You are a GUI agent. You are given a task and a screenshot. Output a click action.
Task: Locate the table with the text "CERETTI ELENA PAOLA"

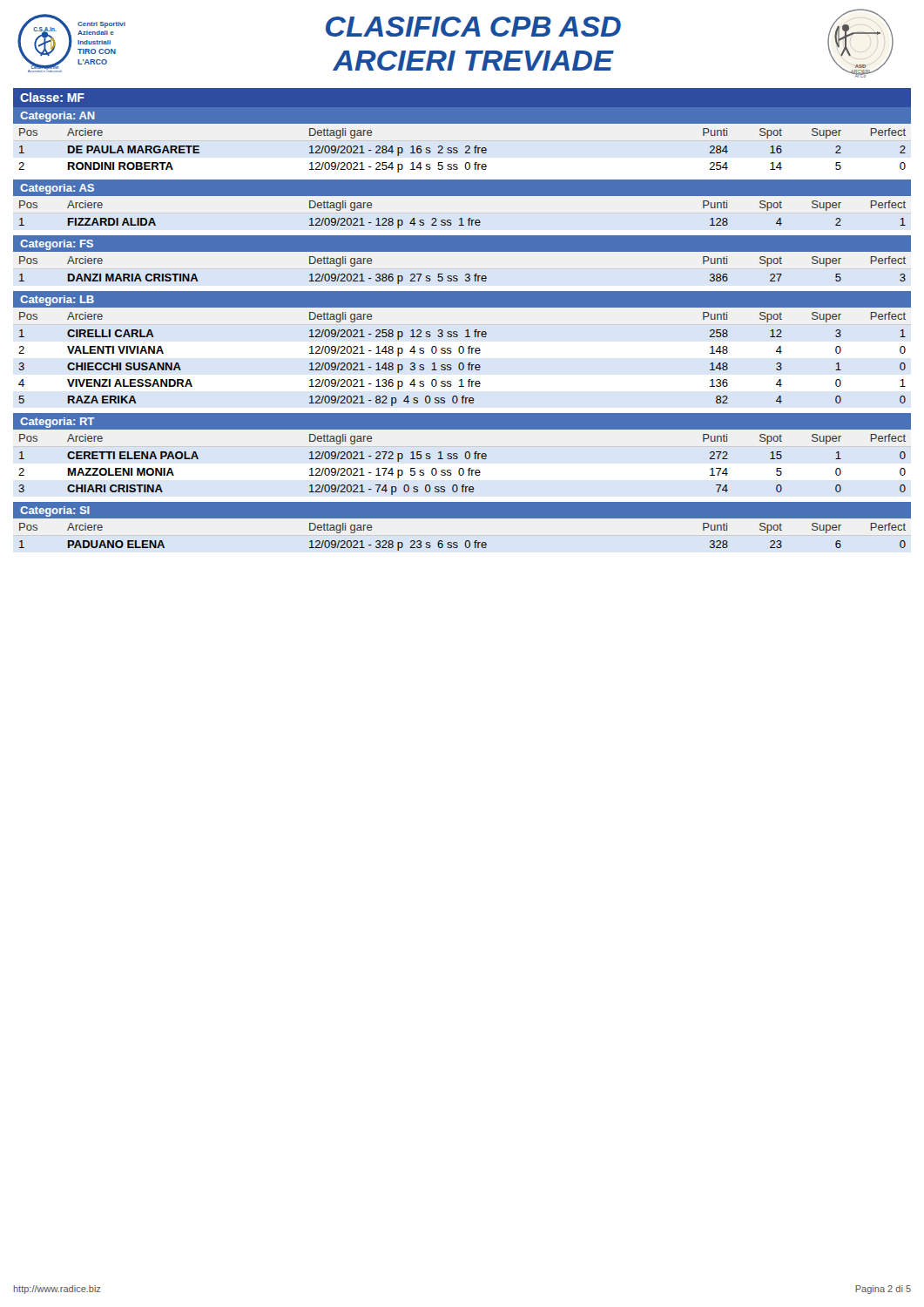click(462, 463)
